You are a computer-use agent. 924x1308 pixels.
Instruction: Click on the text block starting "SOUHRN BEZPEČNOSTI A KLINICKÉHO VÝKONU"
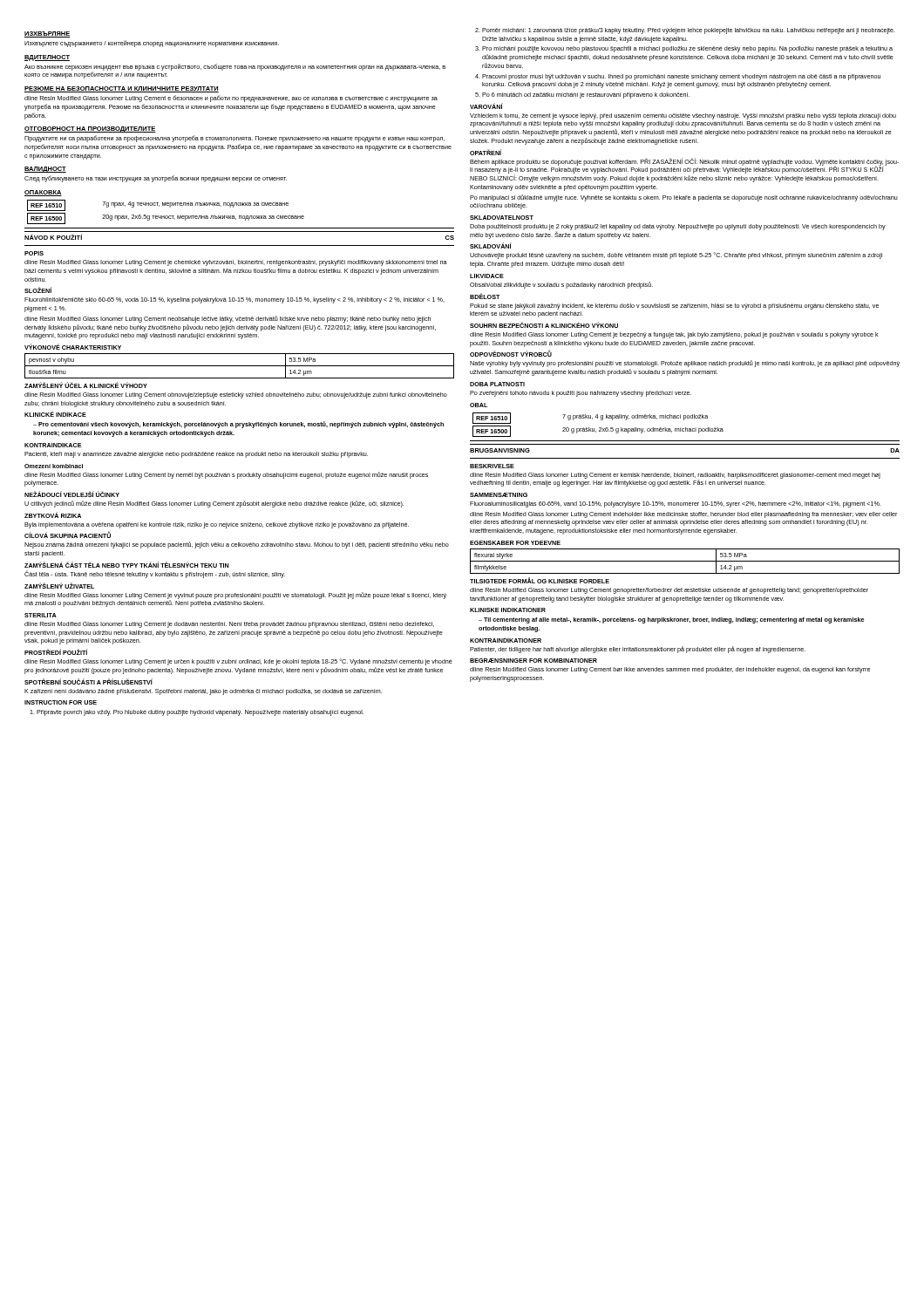coord(544,326)
